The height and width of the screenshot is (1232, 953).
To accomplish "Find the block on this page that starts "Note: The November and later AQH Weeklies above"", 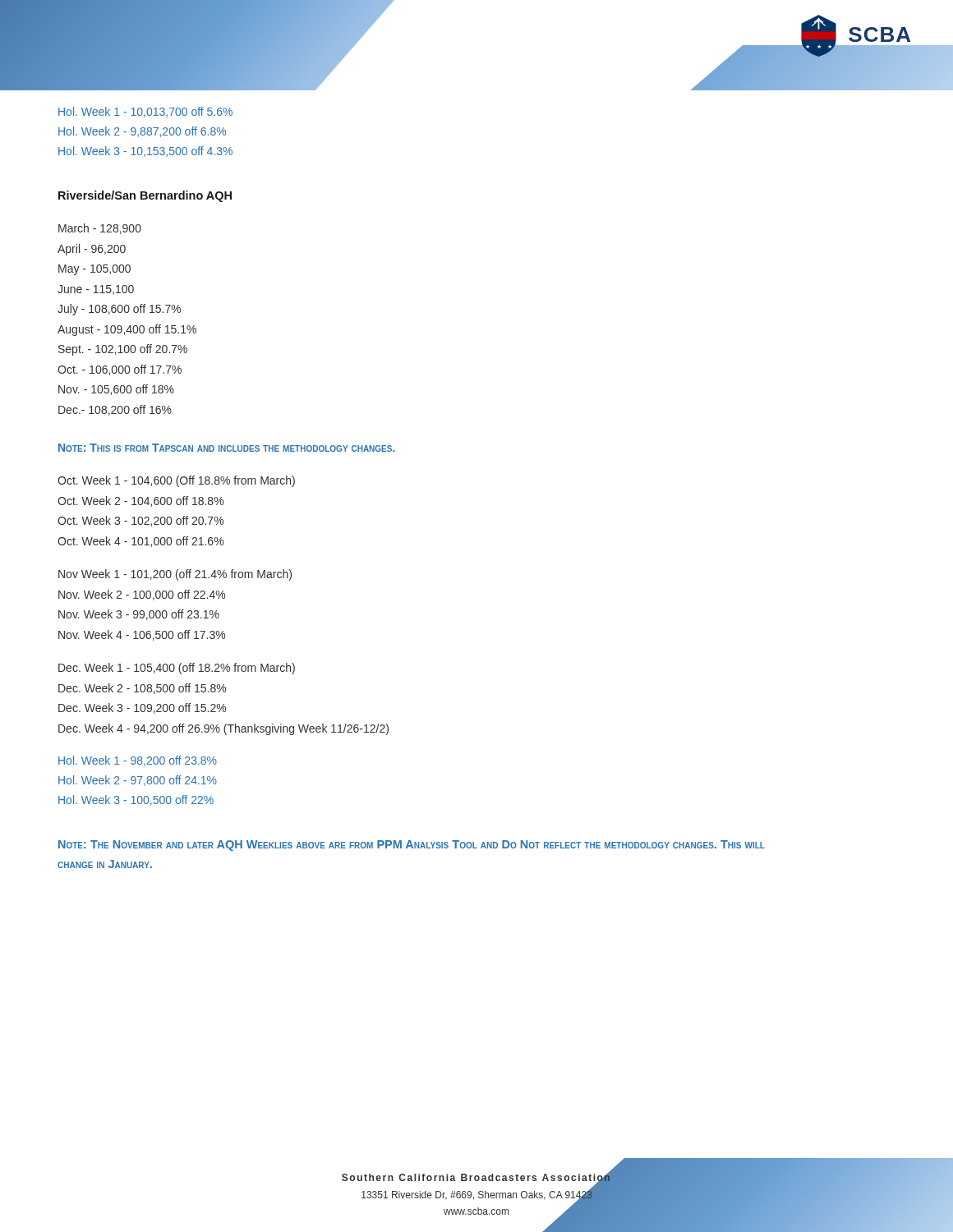I will click(411, 854).
